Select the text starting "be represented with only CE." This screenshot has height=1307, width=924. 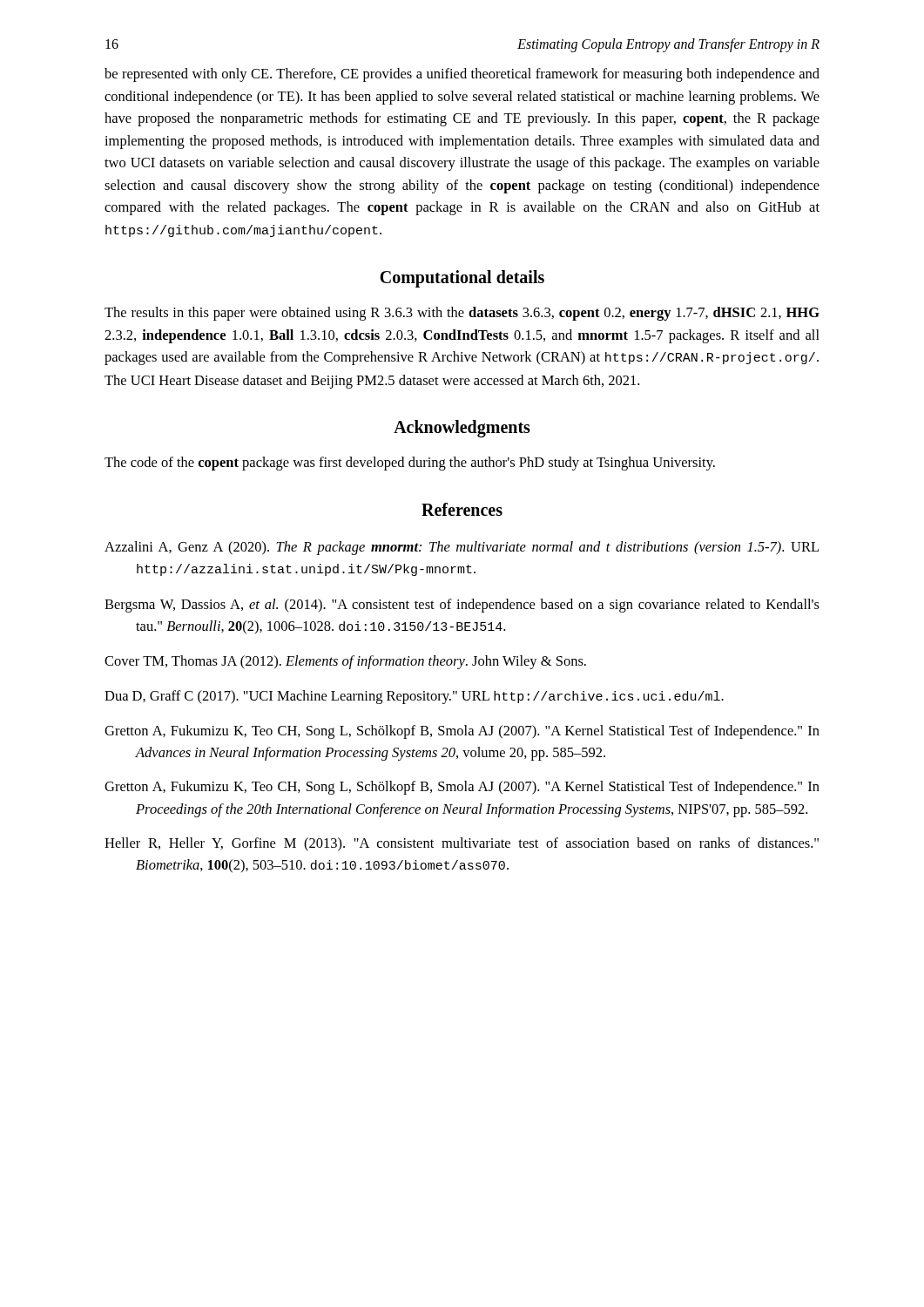click(x=462, y=152)
